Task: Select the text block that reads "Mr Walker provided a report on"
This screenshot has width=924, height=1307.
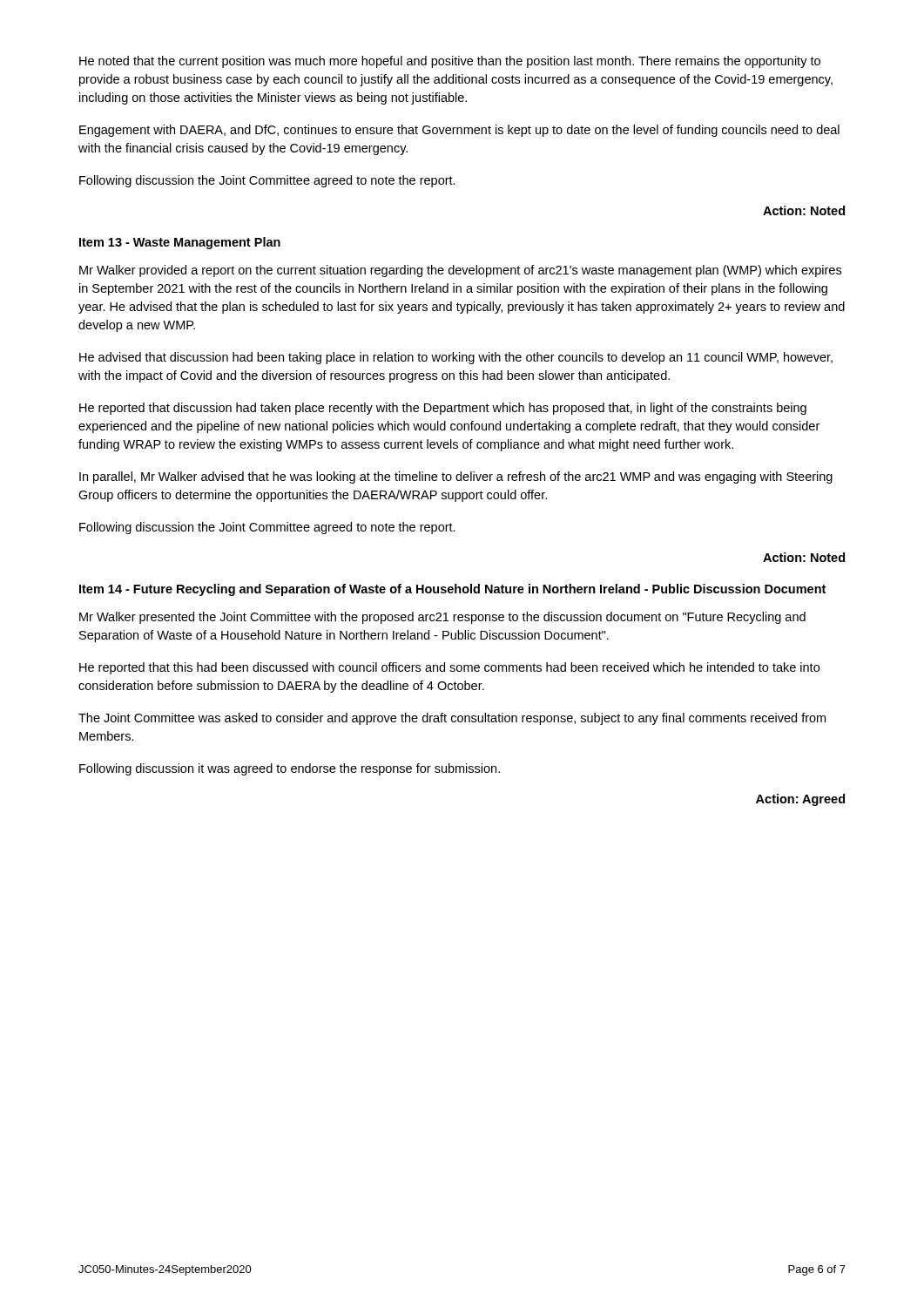Action: coord(462,298)
